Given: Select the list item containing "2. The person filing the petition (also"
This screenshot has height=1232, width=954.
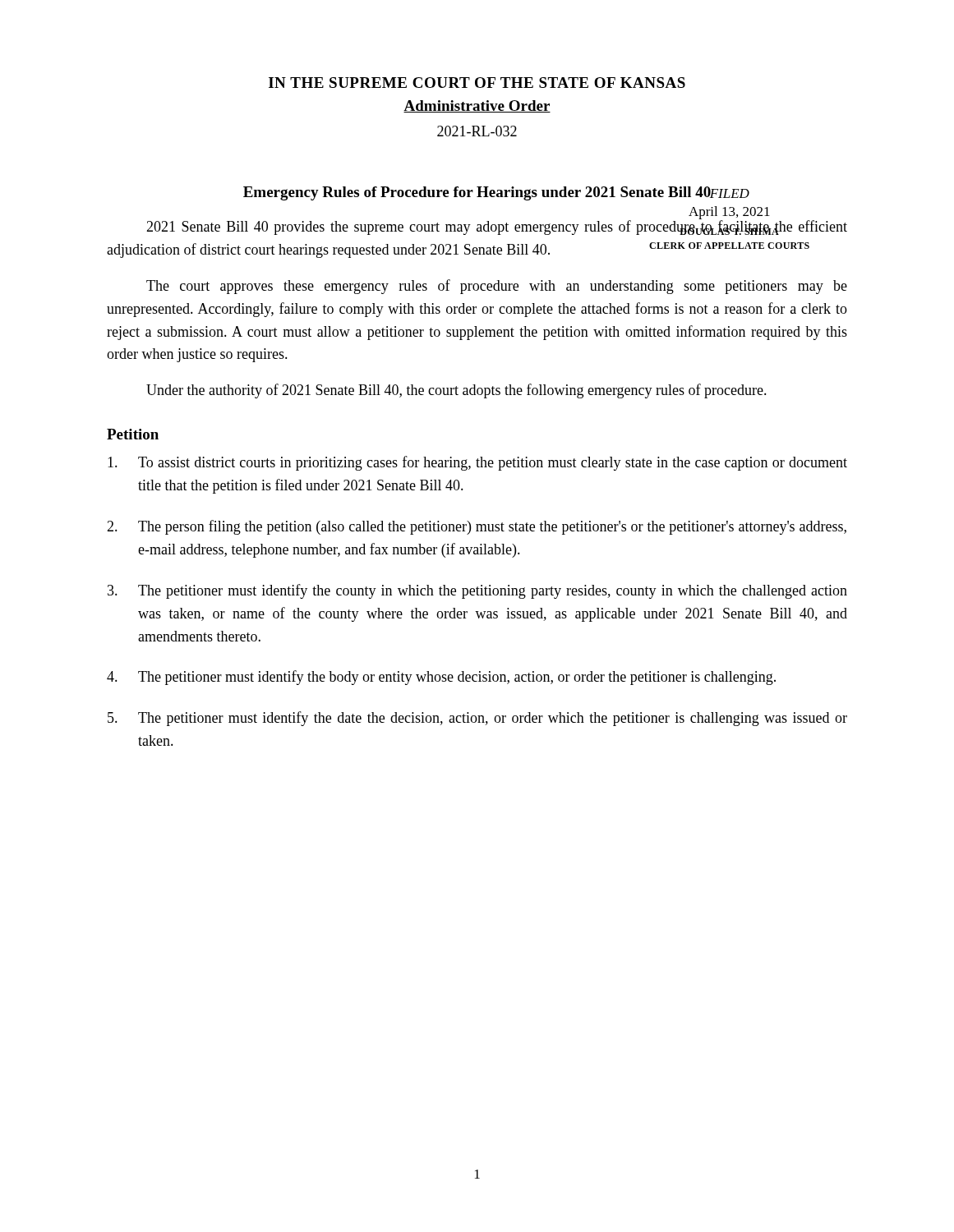Looking at the screenshot, I should [477, 539].
